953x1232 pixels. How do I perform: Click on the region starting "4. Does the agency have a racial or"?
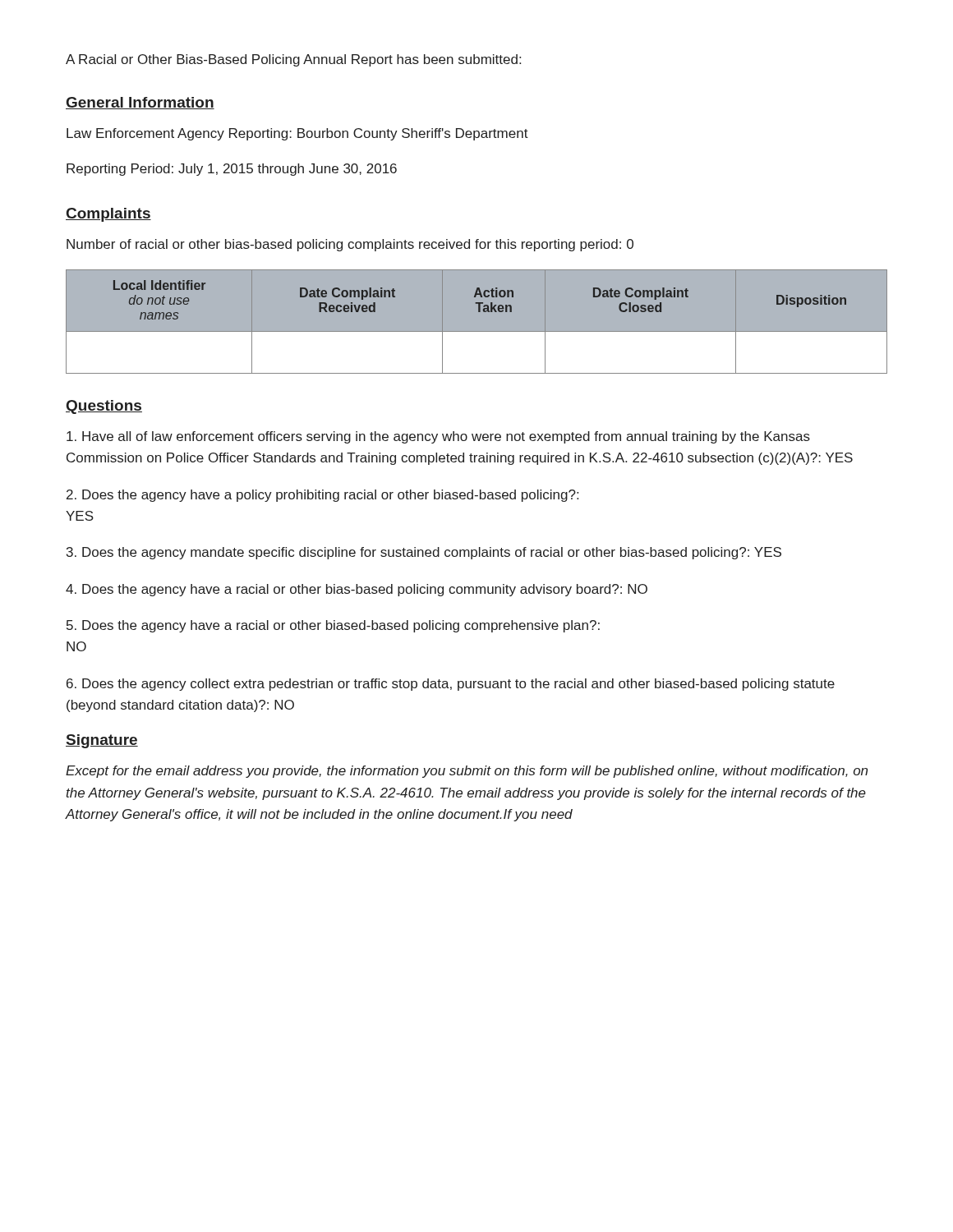(x=357, y=589)
